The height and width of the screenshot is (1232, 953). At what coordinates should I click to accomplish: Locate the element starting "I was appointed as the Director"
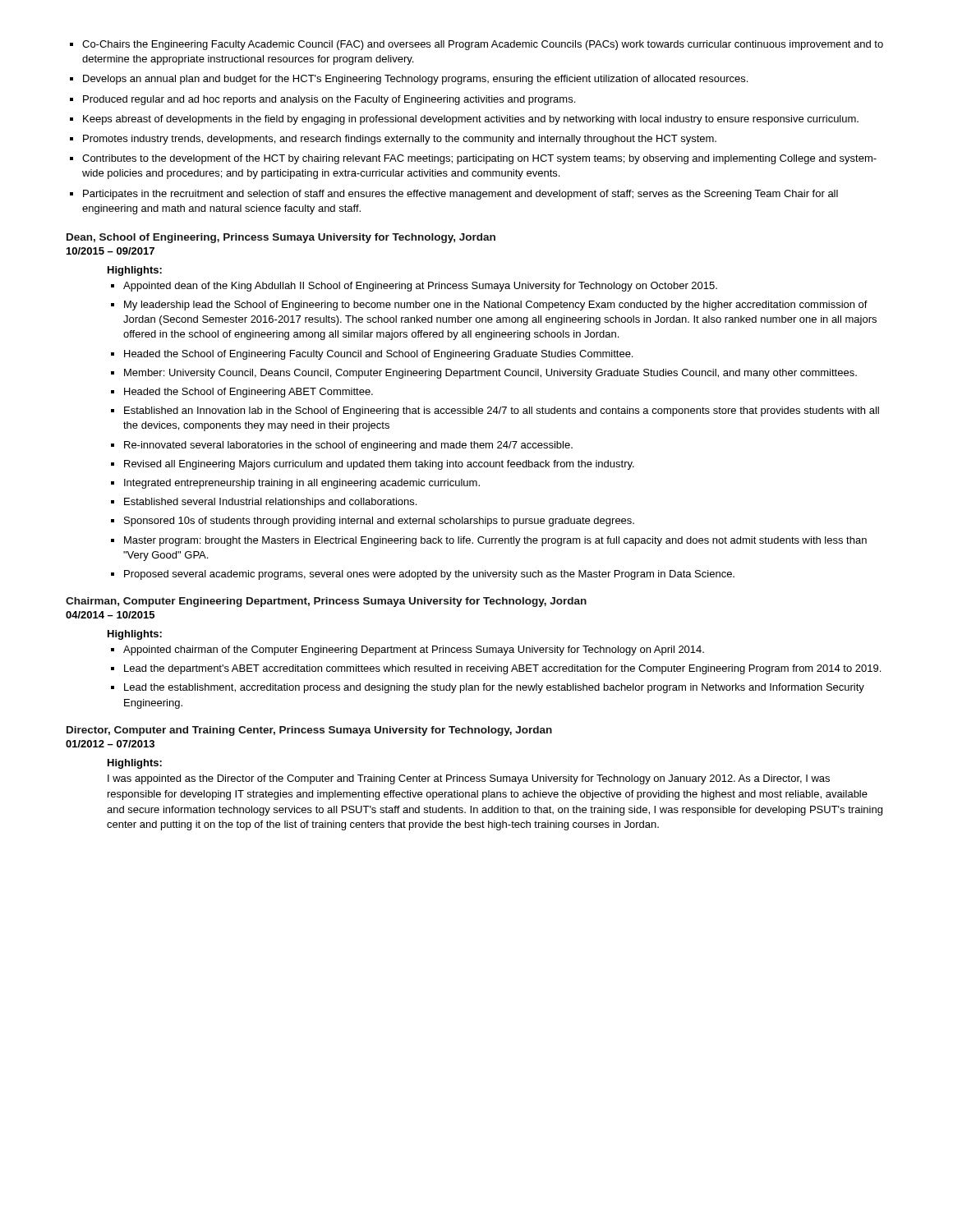point(497,802)
